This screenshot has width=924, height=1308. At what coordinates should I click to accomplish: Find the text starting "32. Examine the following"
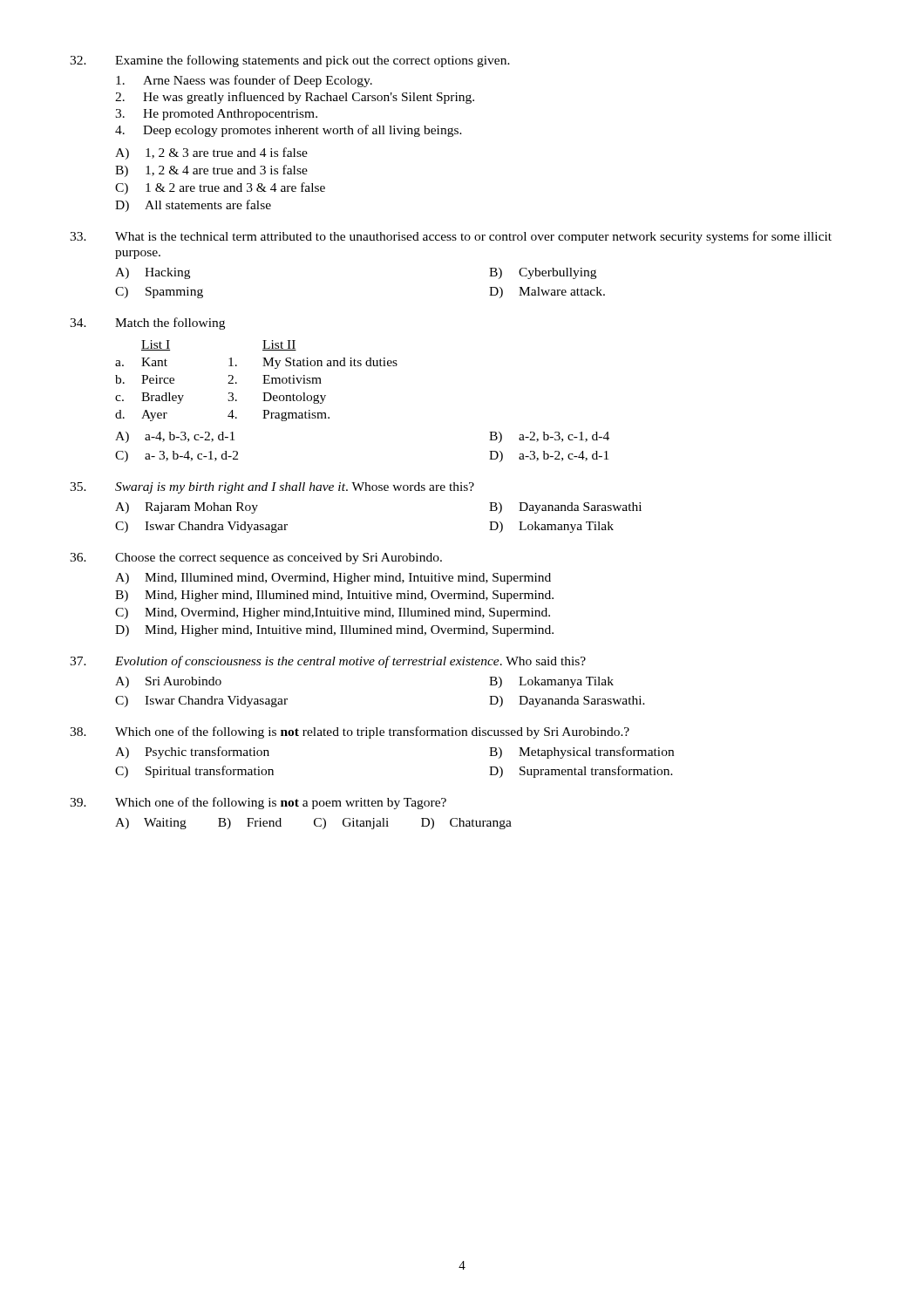[x=462, y=133]
